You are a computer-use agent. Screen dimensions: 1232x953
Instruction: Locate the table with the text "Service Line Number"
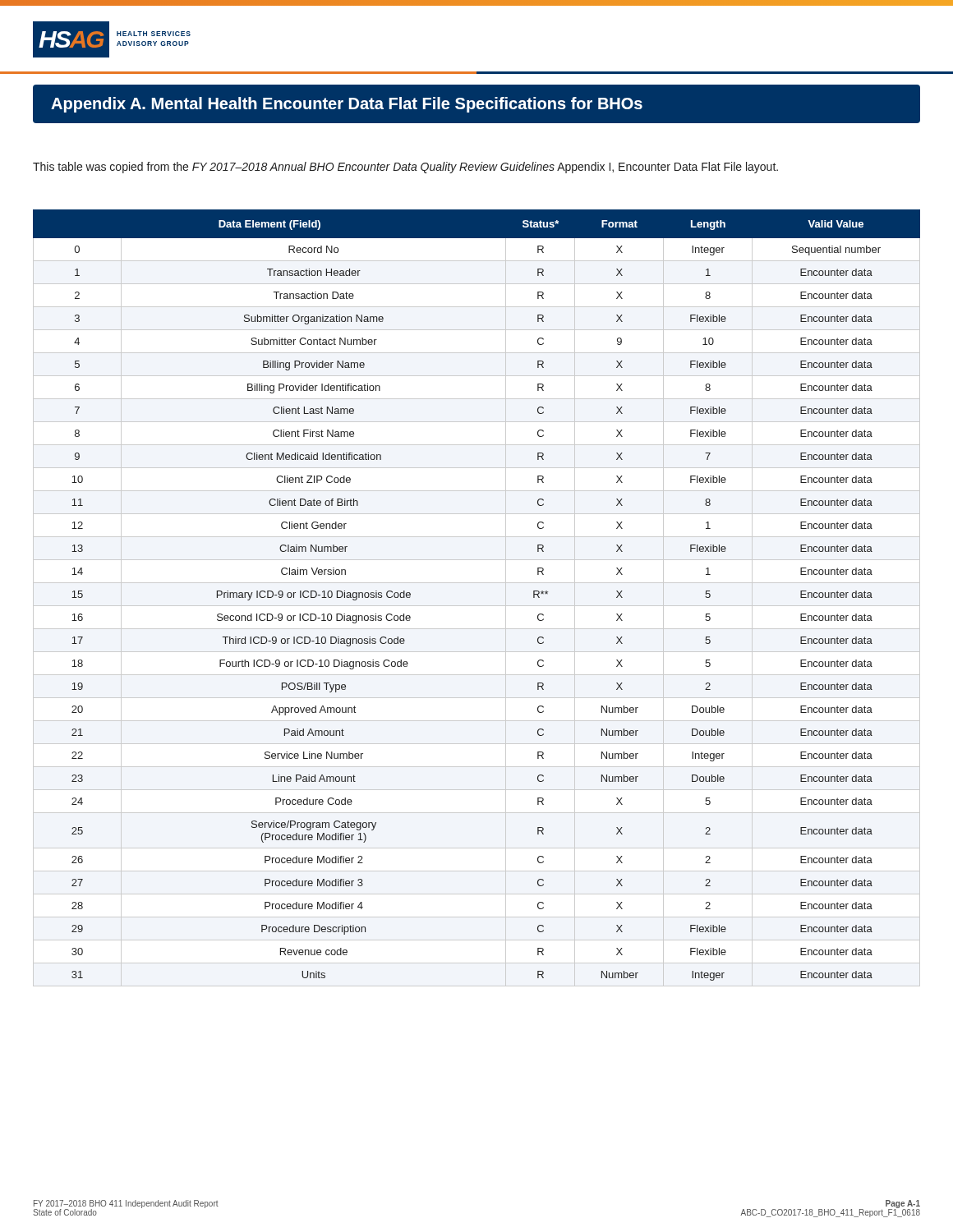coord(476,598)
